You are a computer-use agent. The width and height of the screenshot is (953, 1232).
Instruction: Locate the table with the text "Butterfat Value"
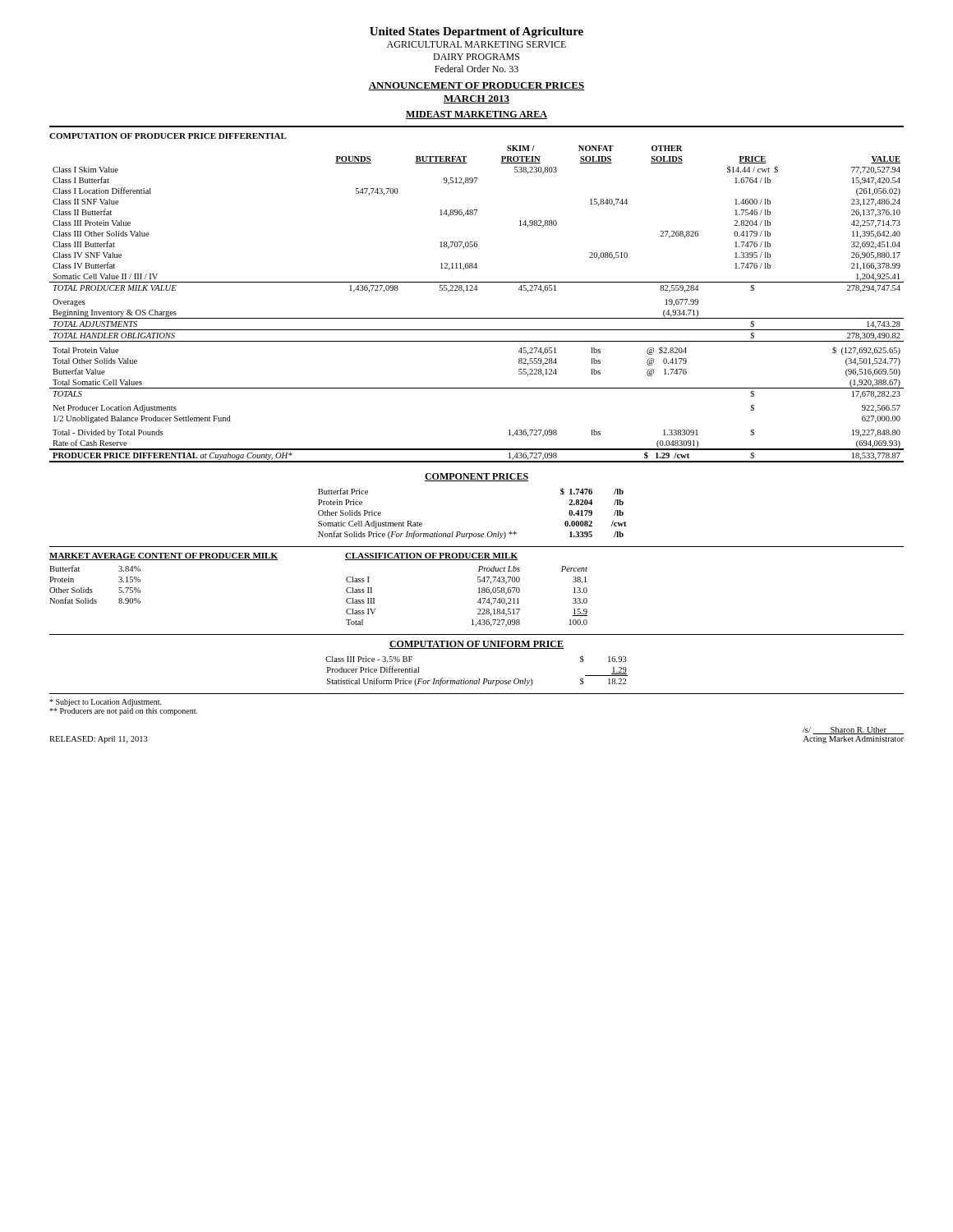coord(476,303)
